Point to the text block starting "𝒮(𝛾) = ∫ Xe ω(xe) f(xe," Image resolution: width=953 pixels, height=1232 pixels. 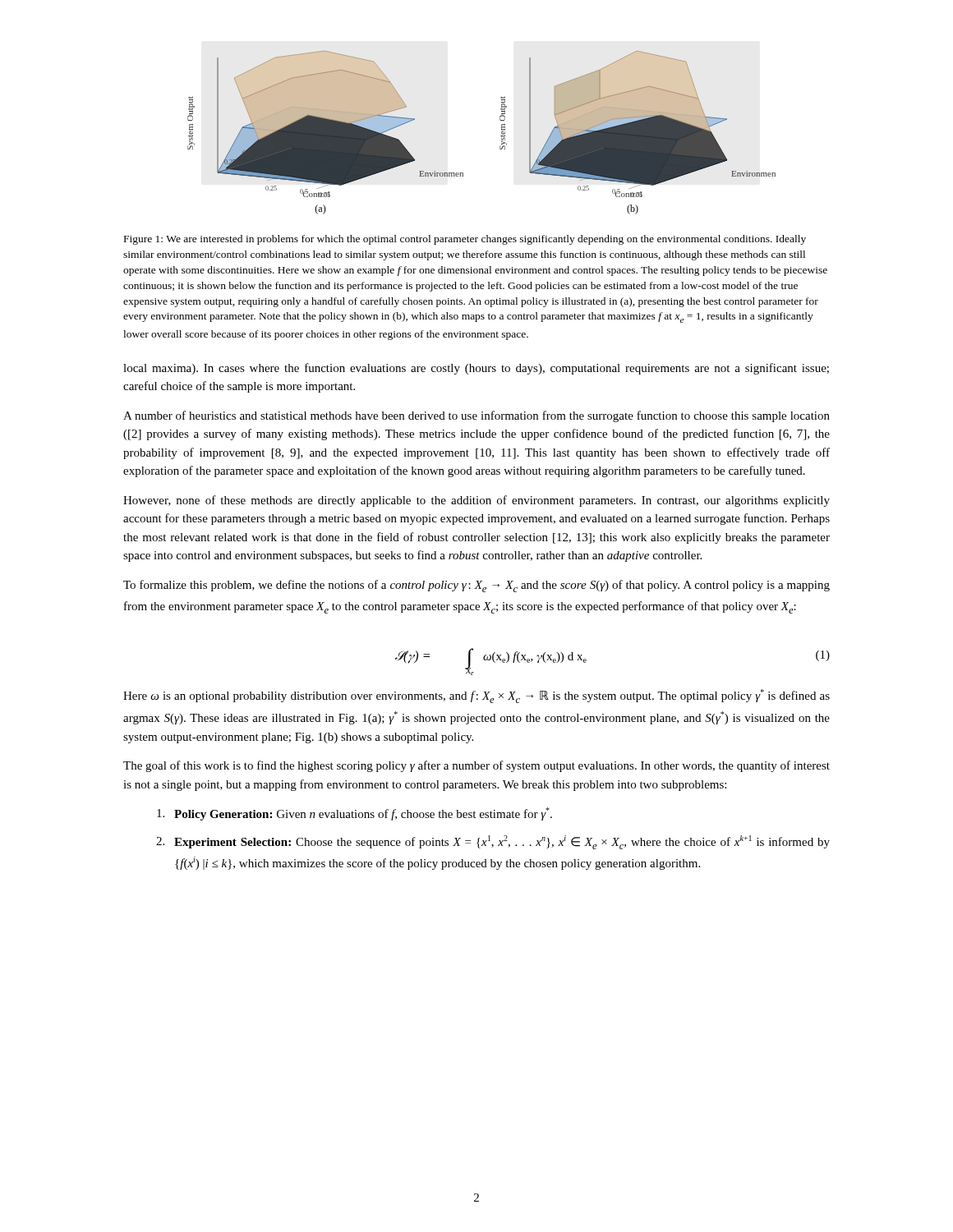[x=587, y=655]
